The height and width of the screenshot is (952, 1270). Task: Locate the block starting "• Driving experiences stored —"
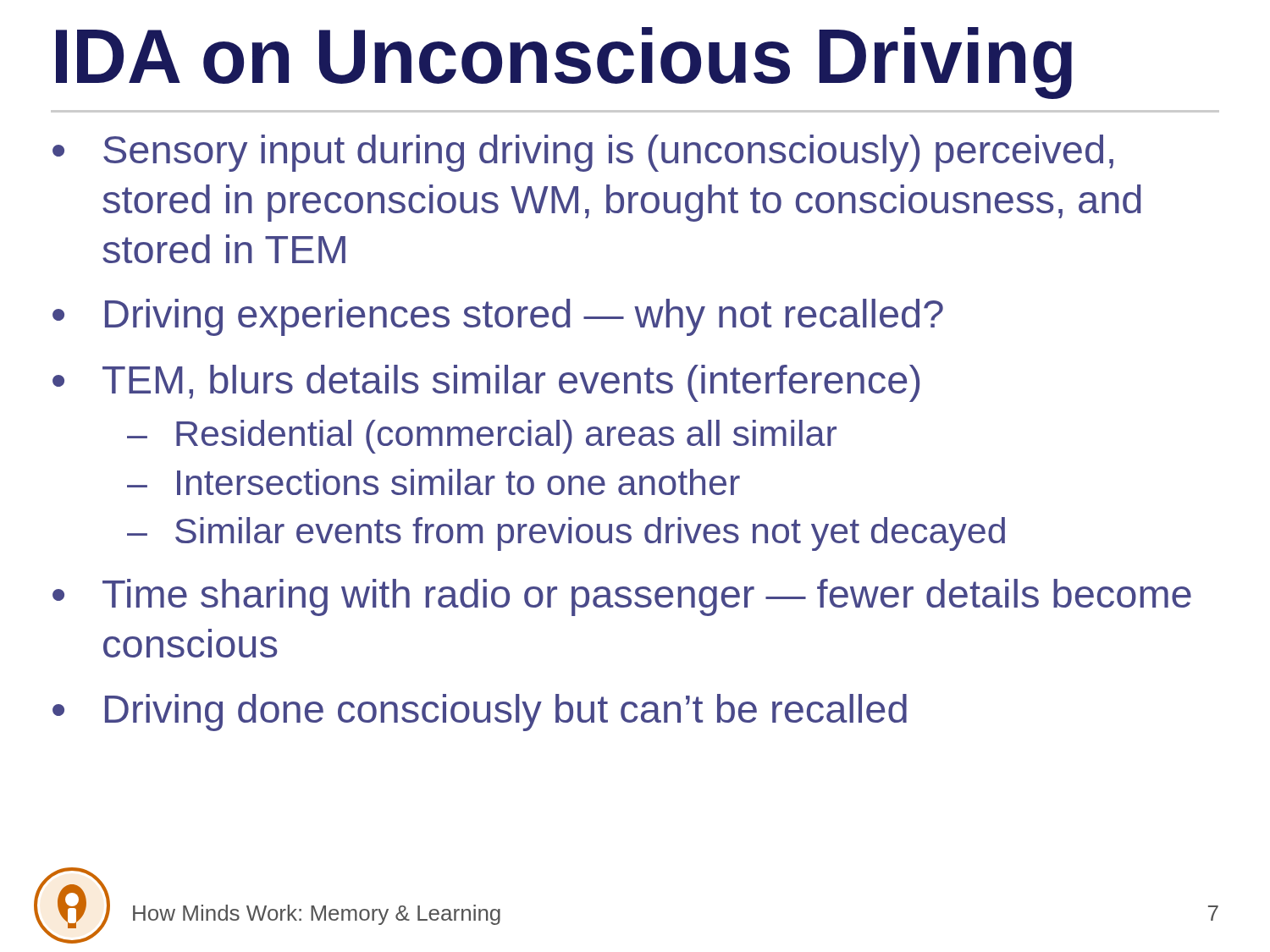(x=635, y=315)
